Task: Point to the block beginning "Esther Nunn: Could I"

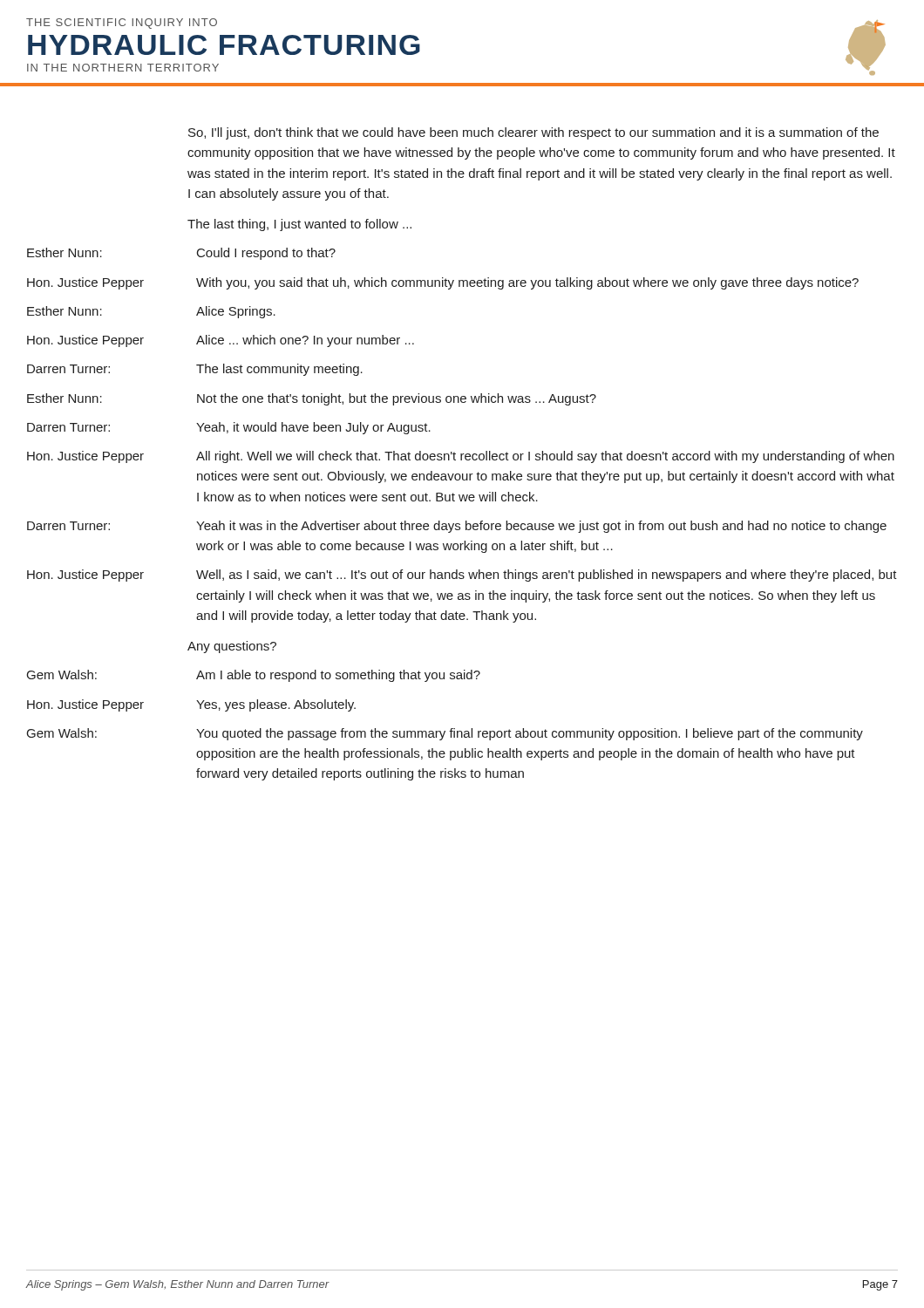Action: click(x=61, y=253)
